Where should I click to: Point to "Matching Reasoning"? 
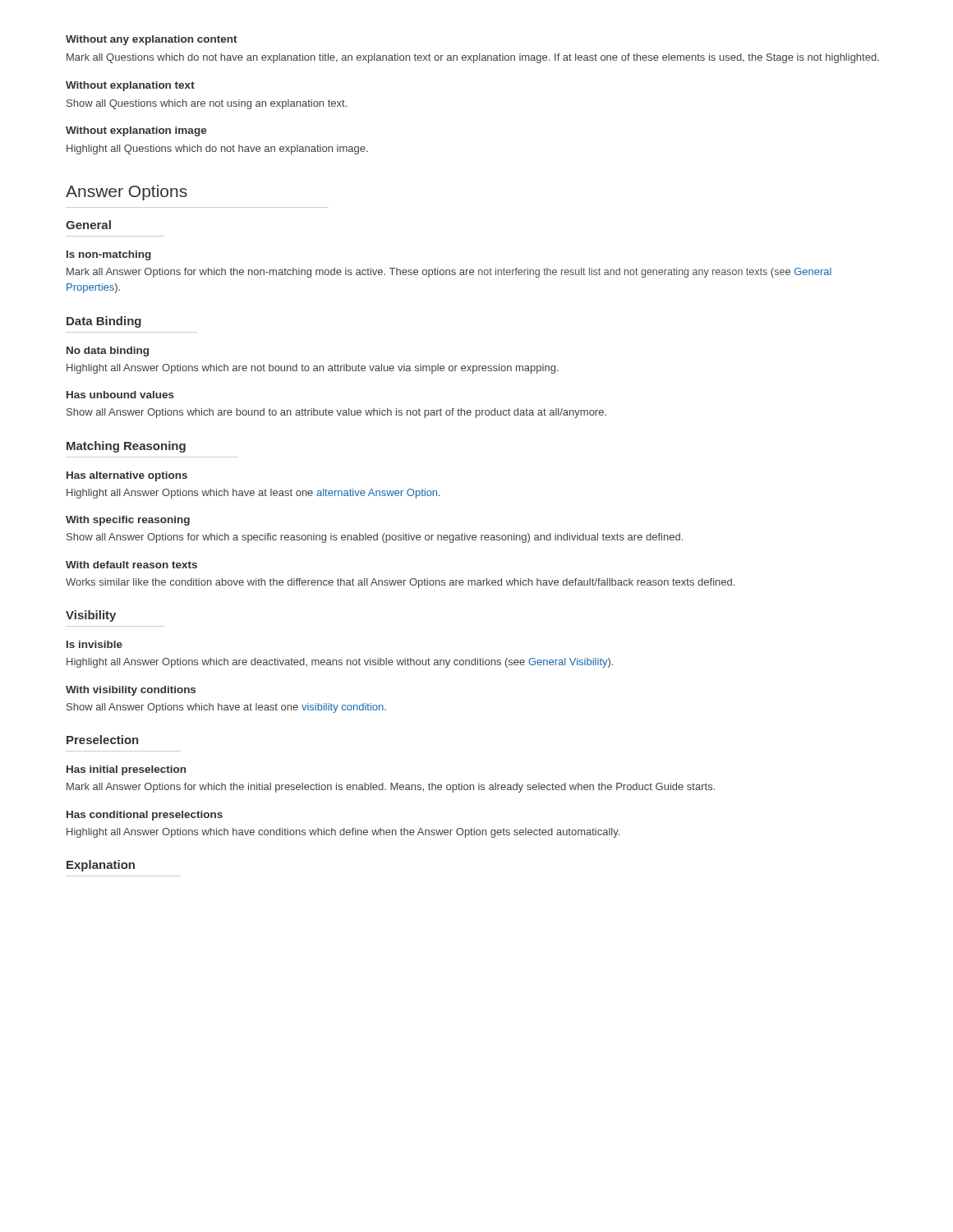(126, 445)
